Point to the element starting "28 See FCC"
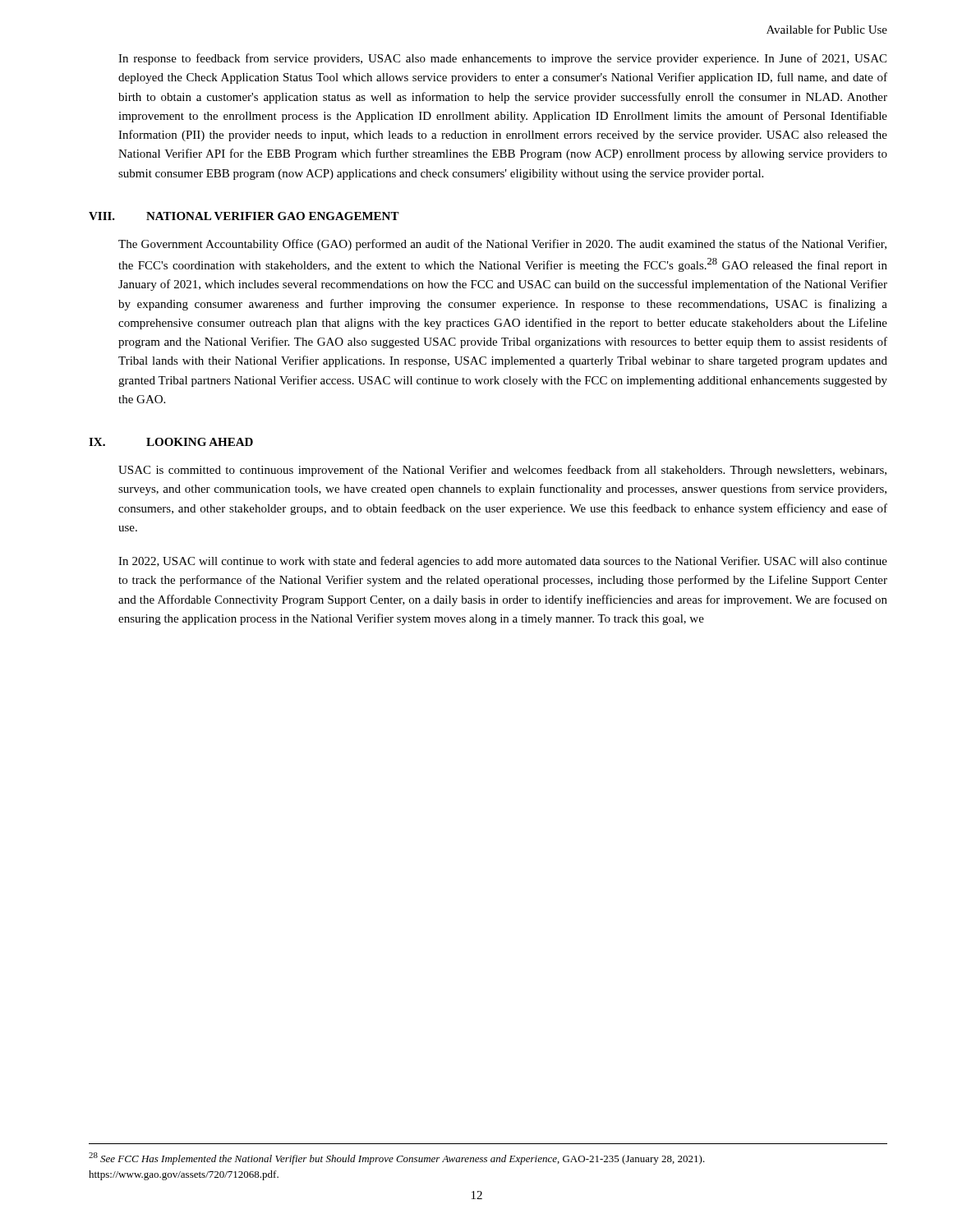This screenshot has width=953, height=1232. tap(397, 1165)
